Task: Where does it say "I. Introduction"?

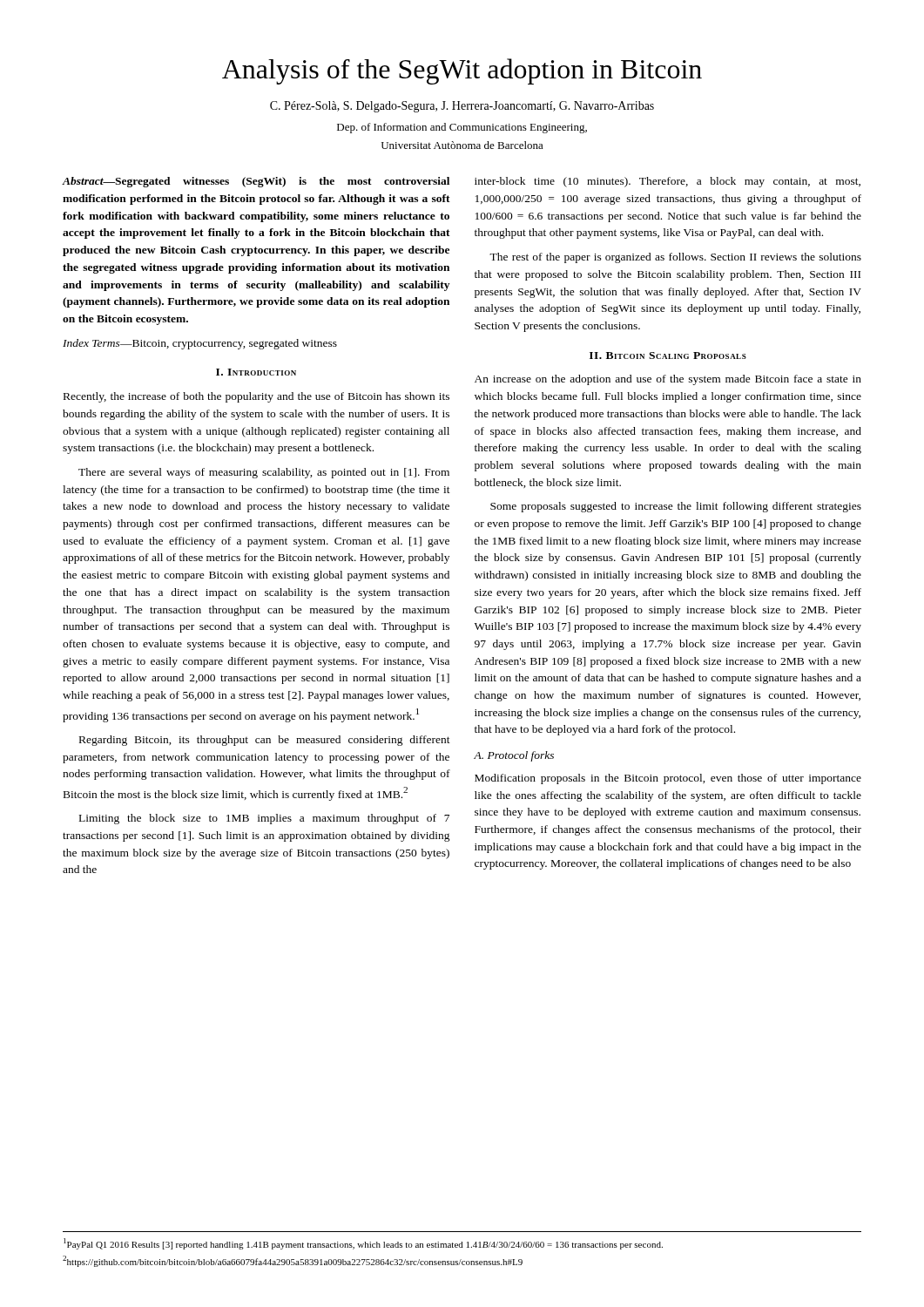Action: pyautogui.click(x=256, y=372)
